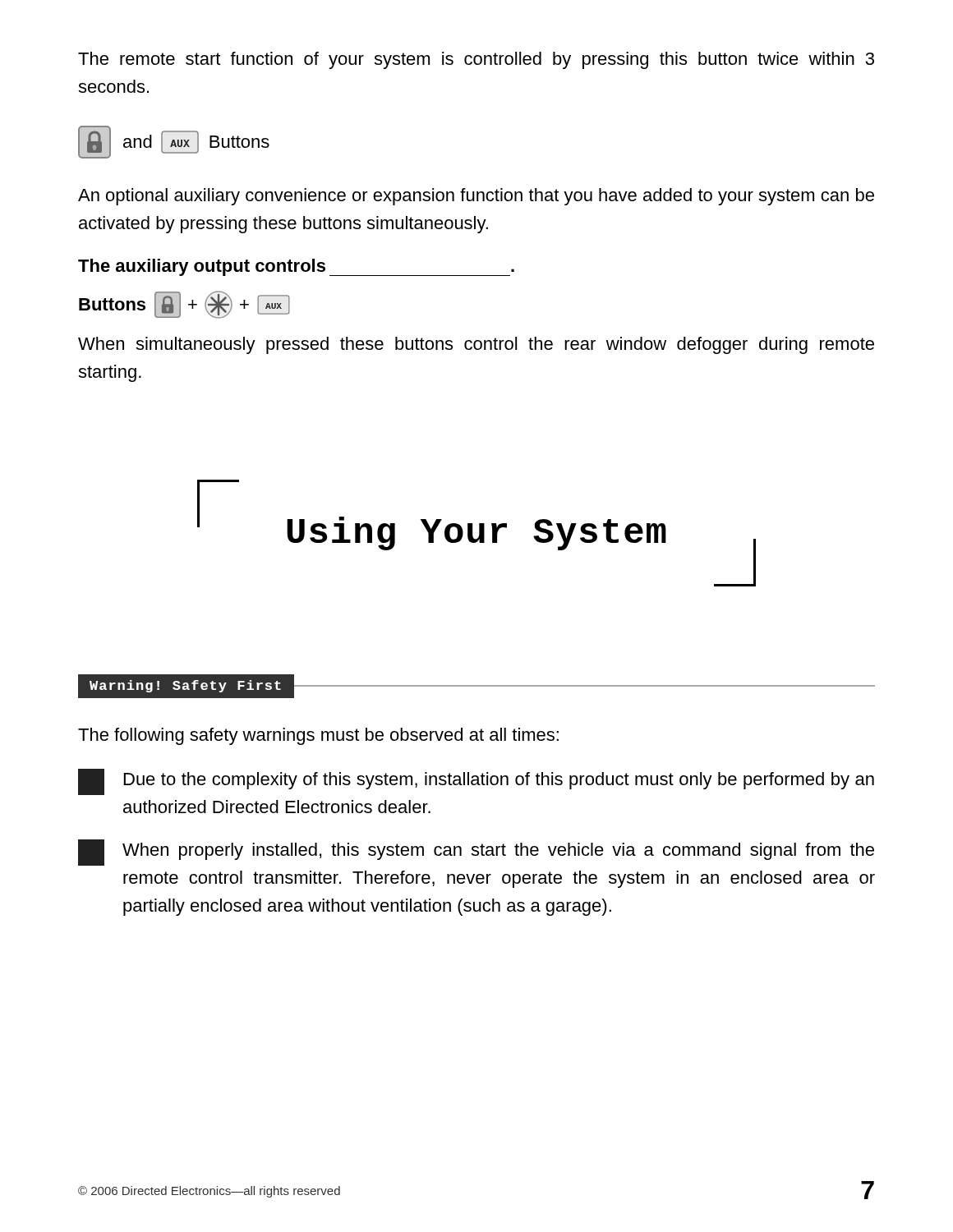Locate the block of text that opens with "When simultaneously pressed"

tap(476, 358)
